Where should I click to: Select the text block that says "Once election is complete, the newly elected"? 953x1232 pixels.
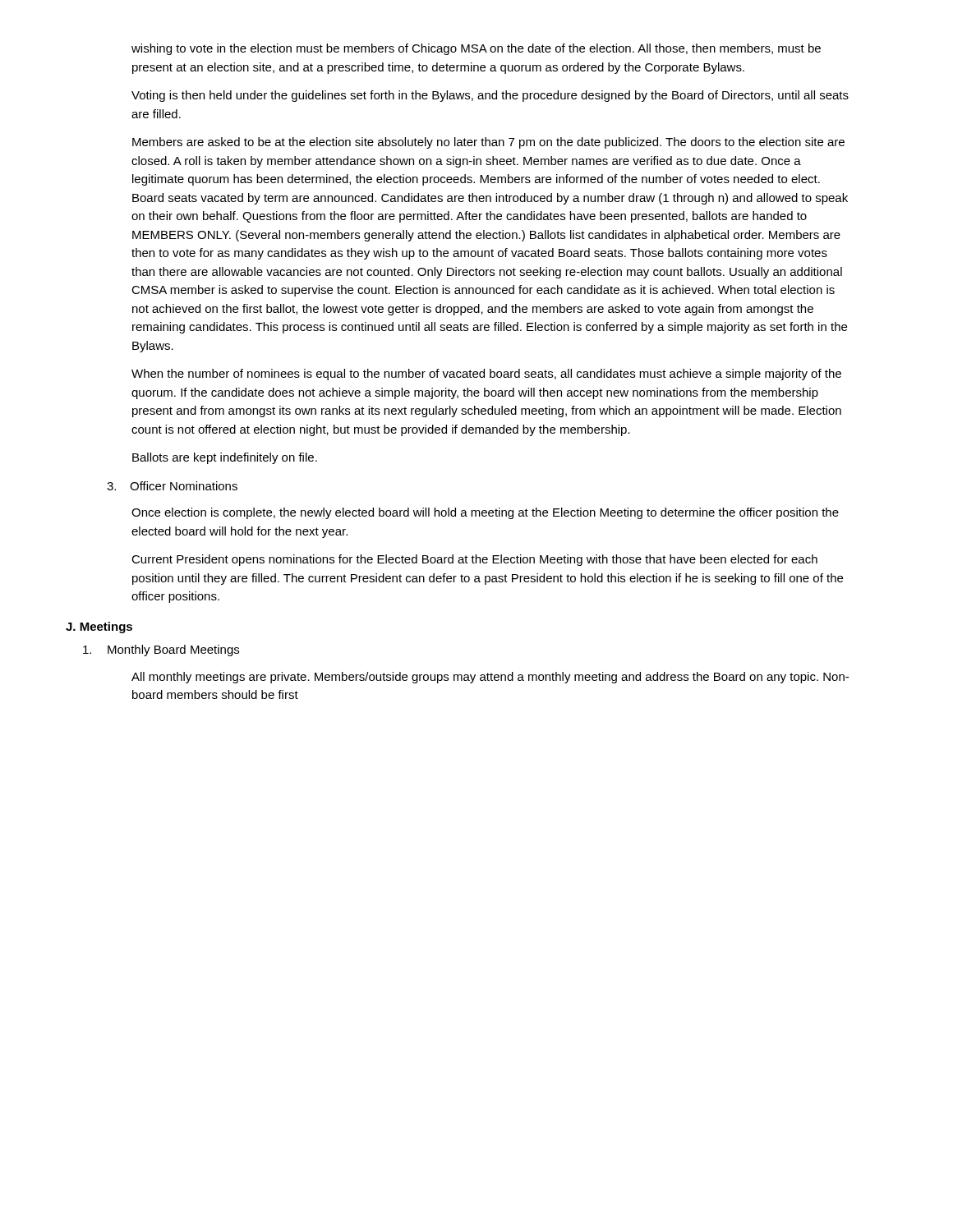click(x=493, y=522)
